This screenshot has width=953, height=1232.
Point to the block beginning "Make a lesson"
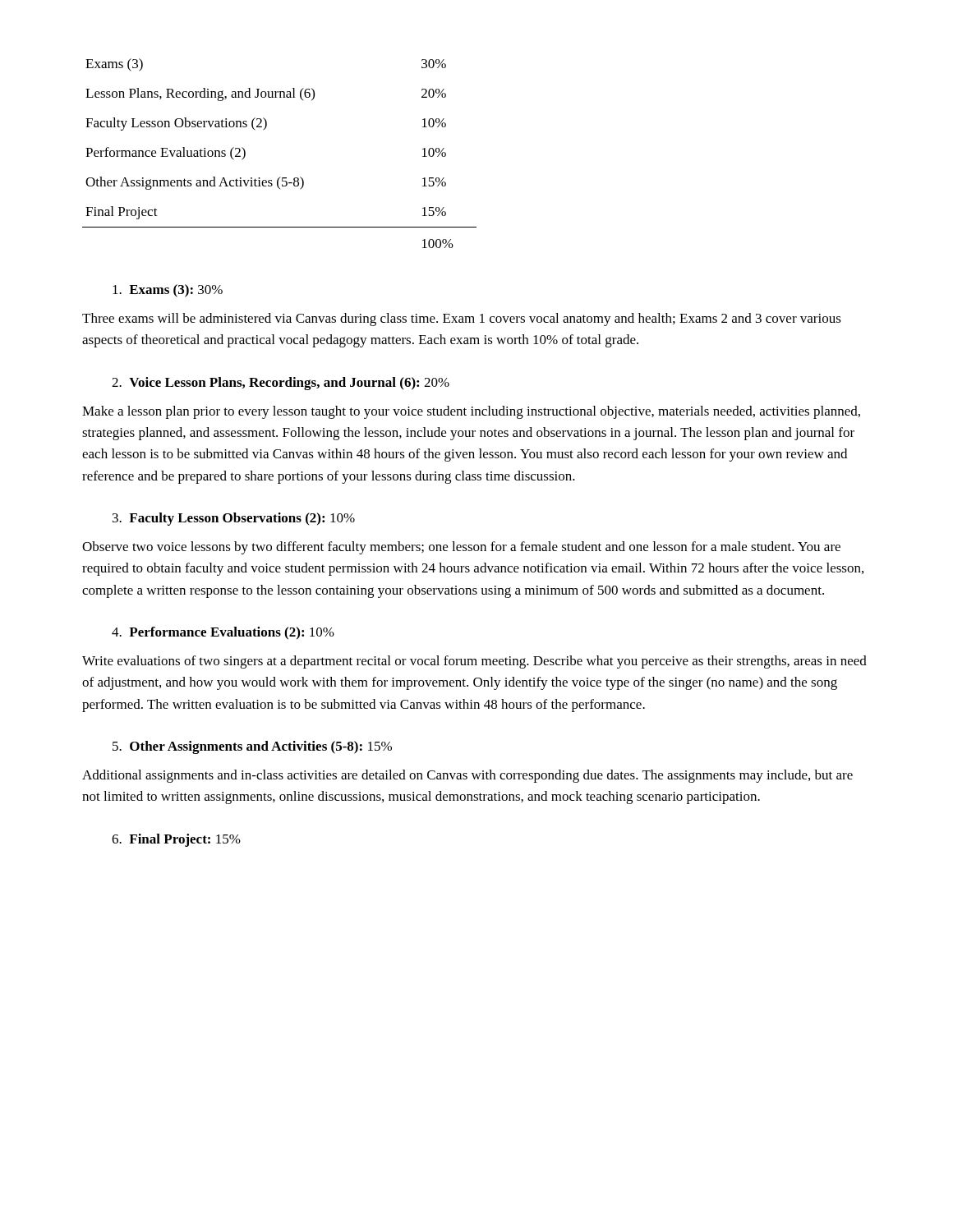472,443
